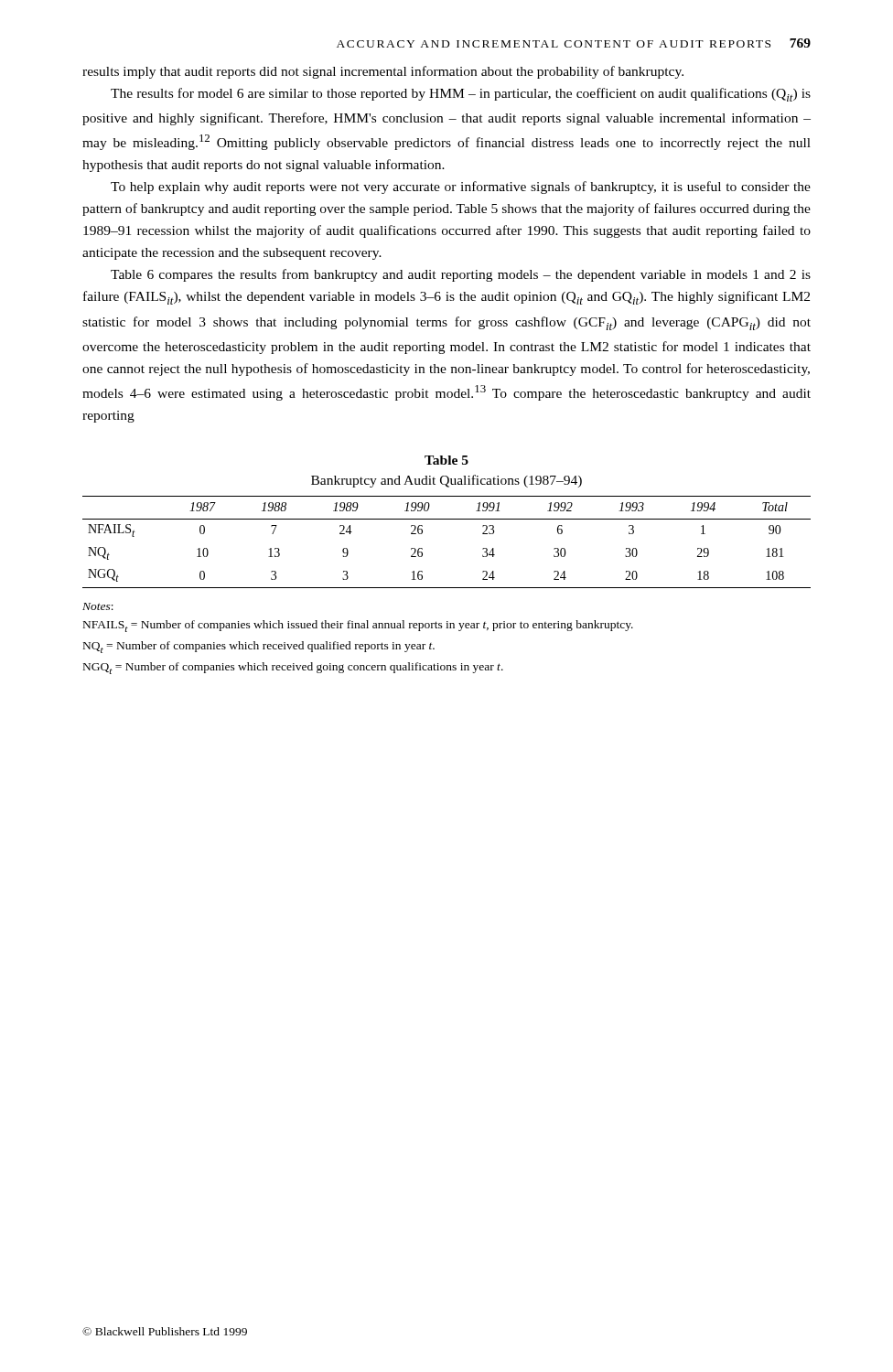Point to the block beginning "Notes: NFAILSt = Number of companies"
Viewport: 893px width, 1372px height.
pos(446,638)
